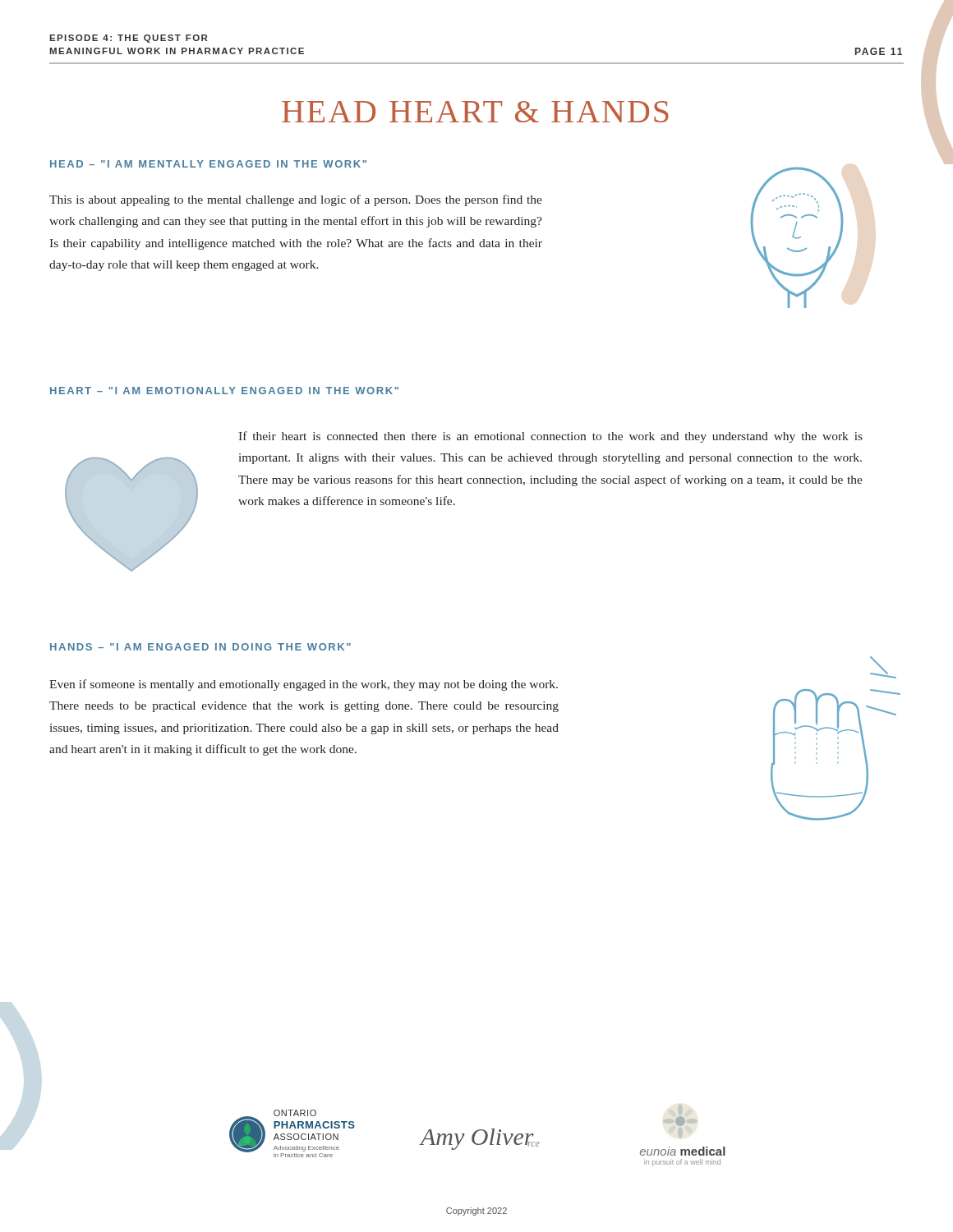Click on the section header containing "HEAD – "I AM MENTALLY ENGAGED"
The height and width of the screenshot is (1232, 953).
(x=209, y=164)
